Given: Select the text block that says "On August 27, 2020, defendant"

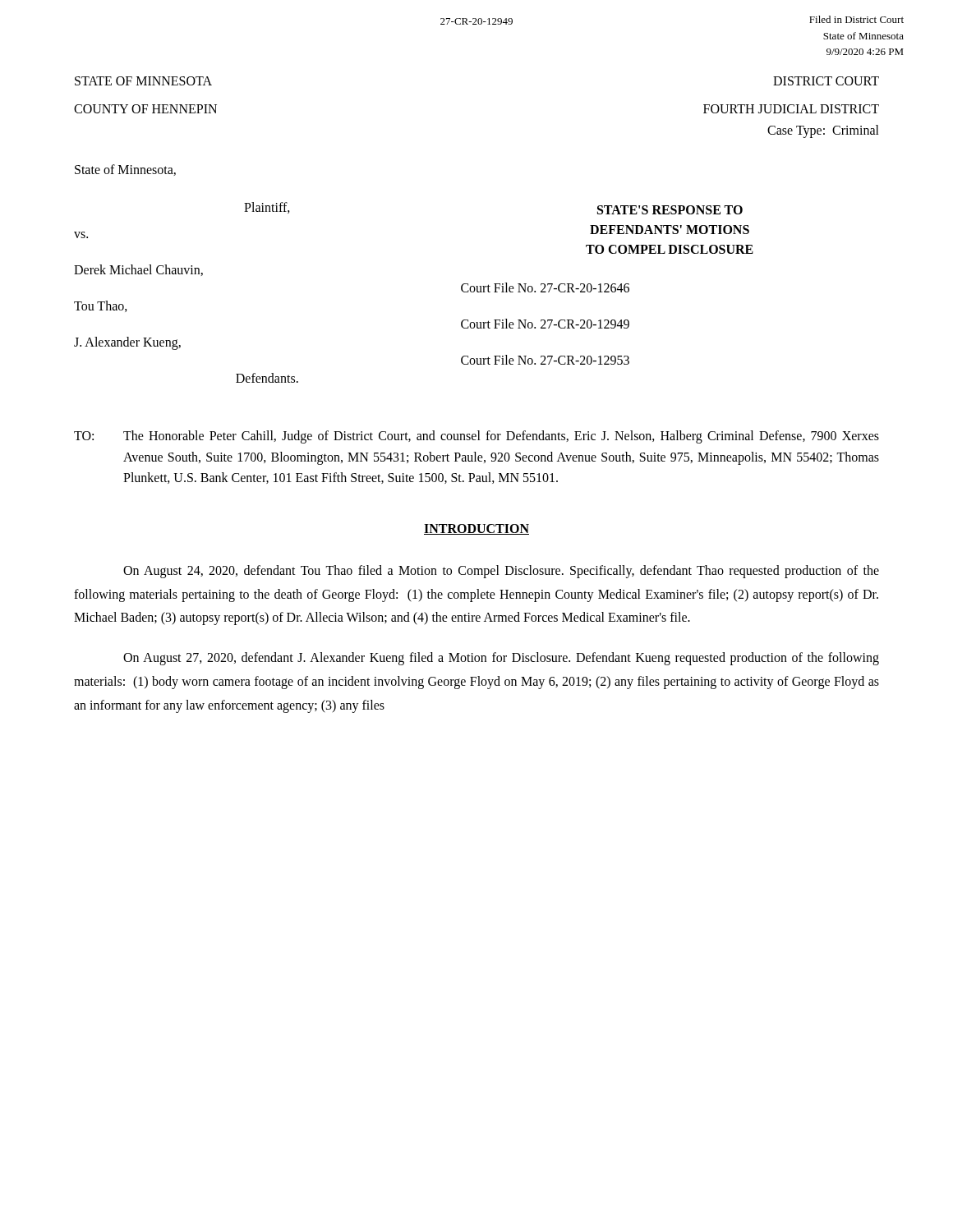Looking at the screenshot, I should click(x=476, y=681).
